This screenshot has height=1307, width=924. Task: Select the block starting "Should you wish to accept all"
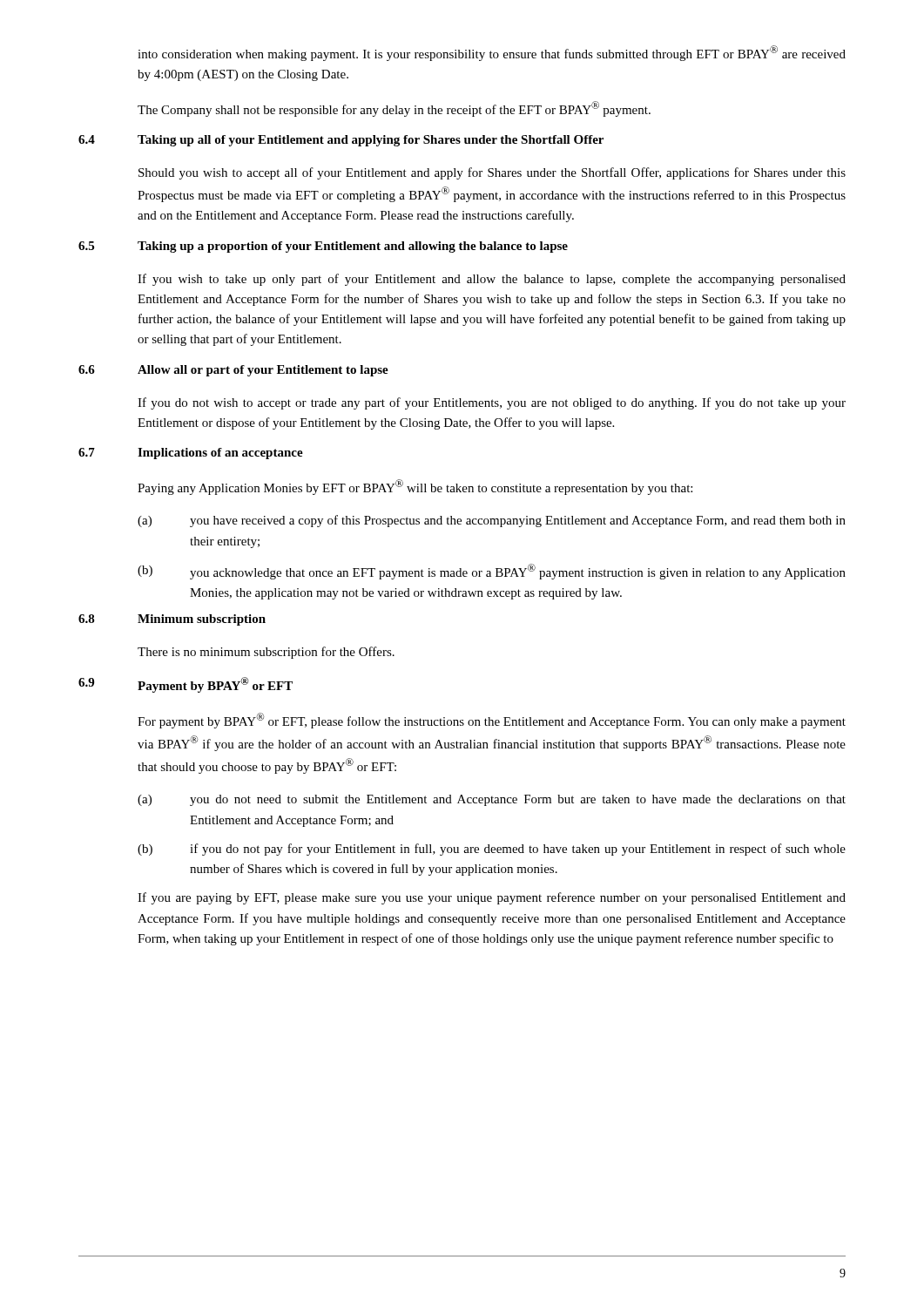(492, 194)
